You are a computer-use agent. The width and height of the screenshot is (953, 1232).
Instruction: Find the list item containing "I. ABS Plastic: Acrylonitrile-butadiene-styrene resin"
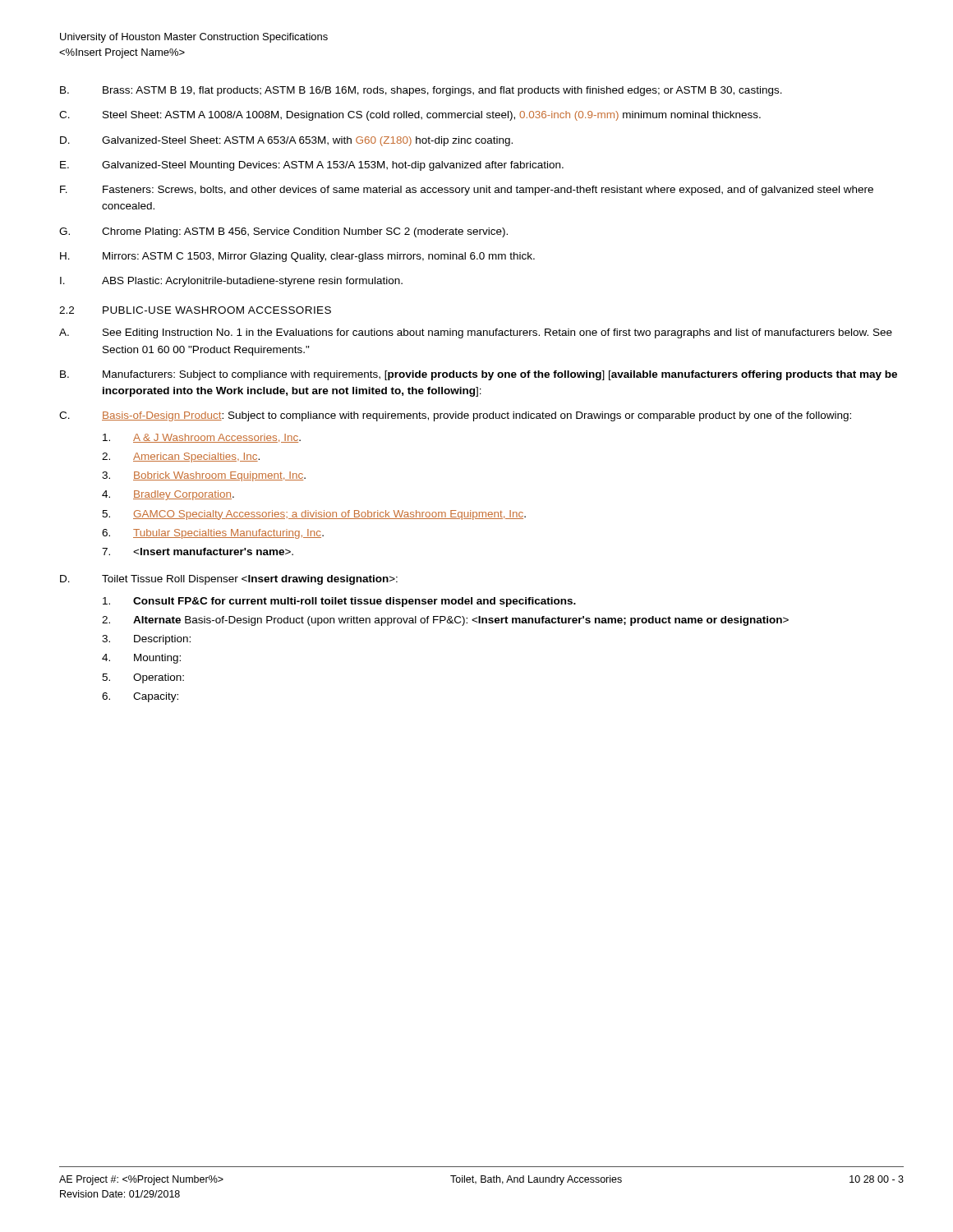231,282
